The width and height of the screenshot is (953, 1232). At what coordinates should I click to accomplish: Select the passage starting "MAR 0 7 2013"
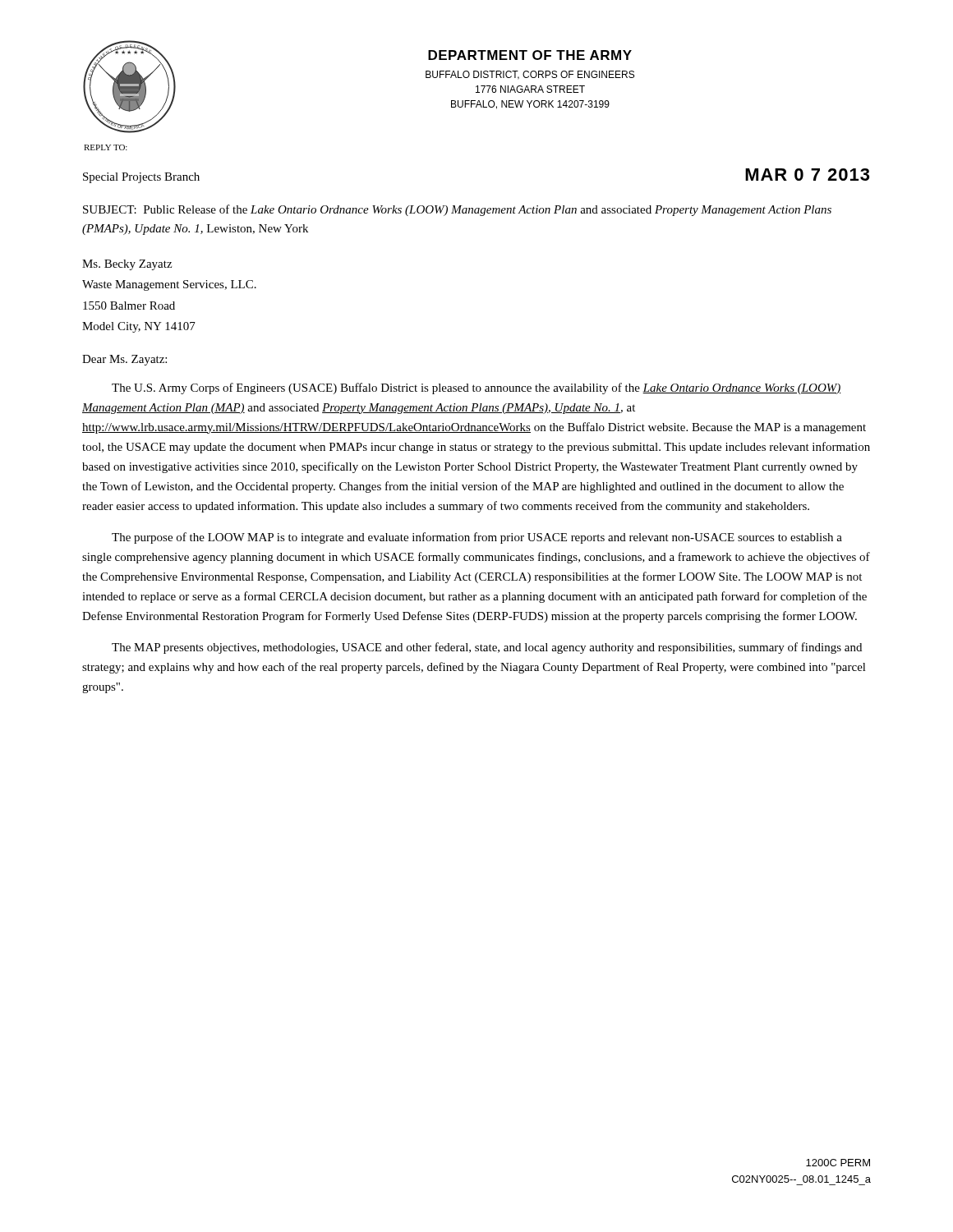click(808, 175)
